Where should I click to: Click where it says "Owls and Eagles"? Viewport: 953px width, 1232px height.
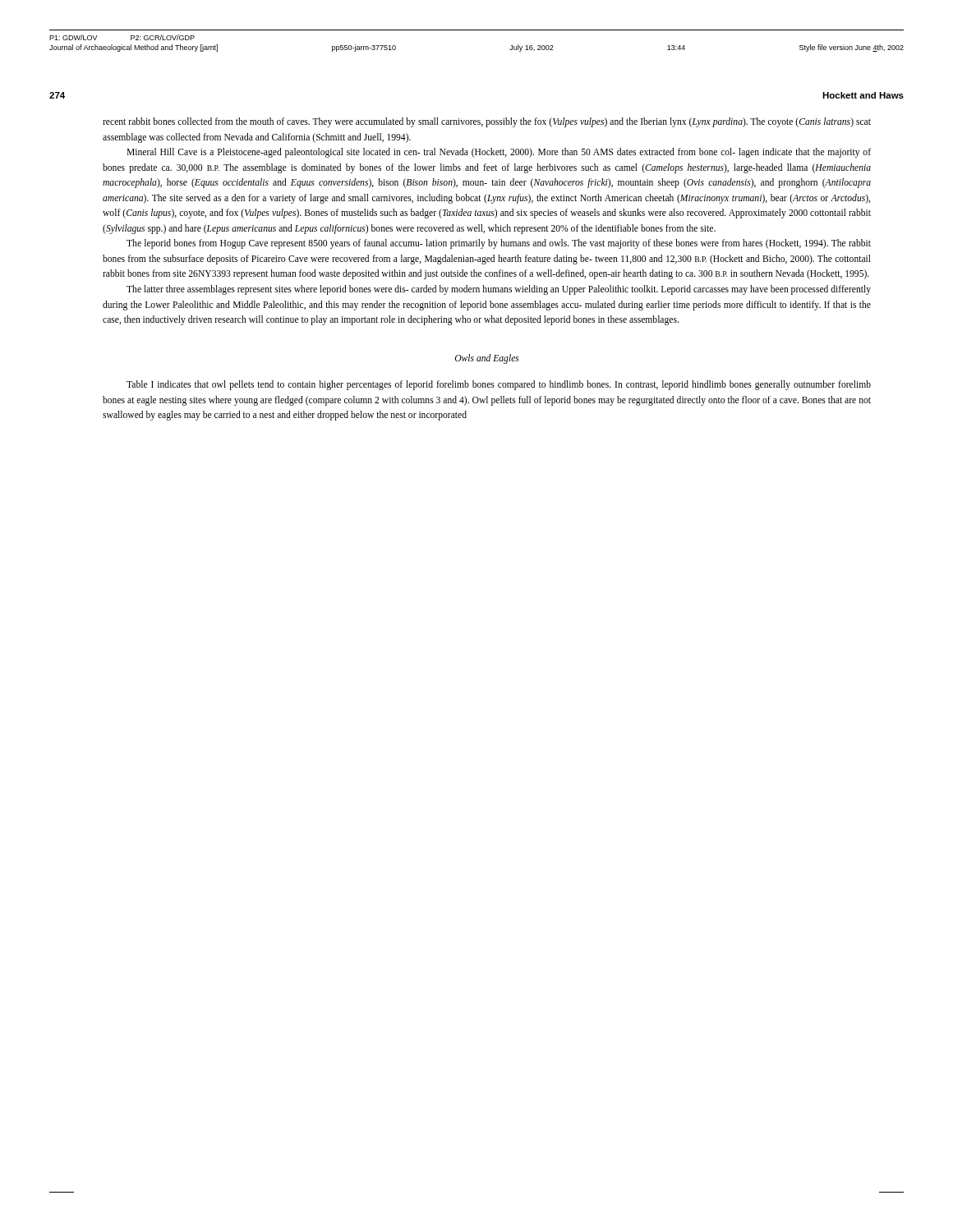(487, 358)
